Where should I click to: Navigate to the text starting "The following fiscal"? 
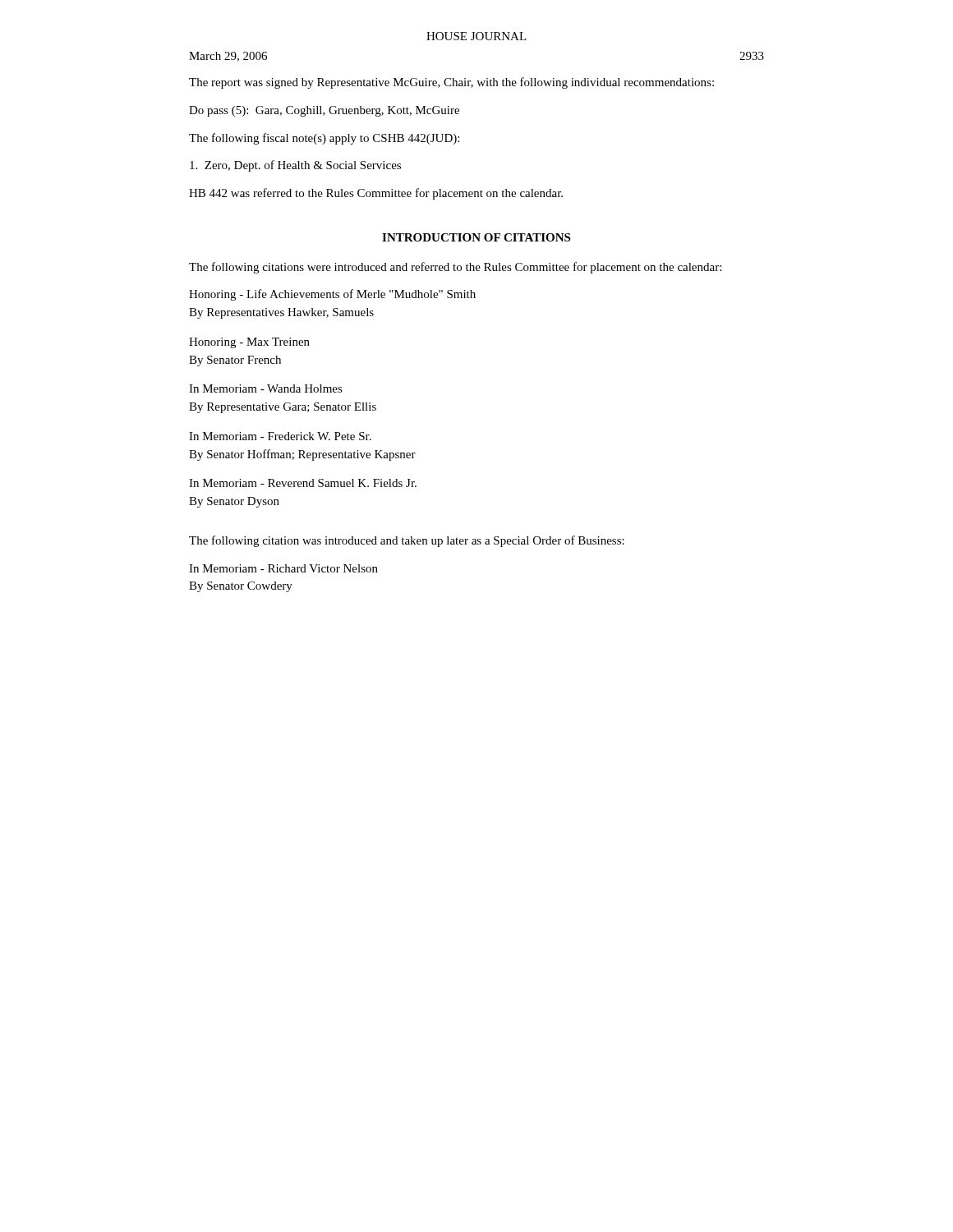tap(325, 138)
